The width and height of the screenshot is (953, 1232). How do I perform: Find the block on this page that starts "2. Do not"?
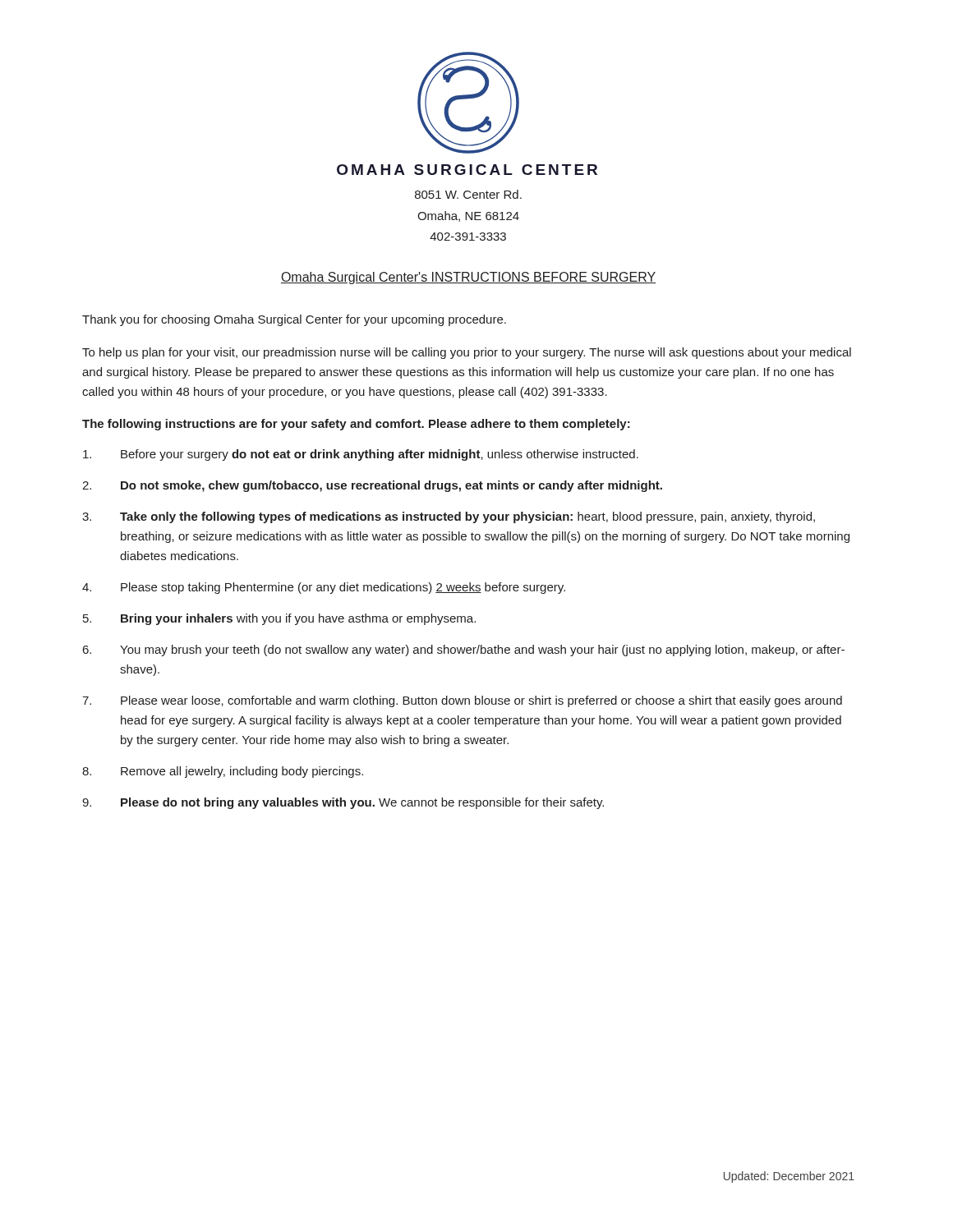[468, 485]
